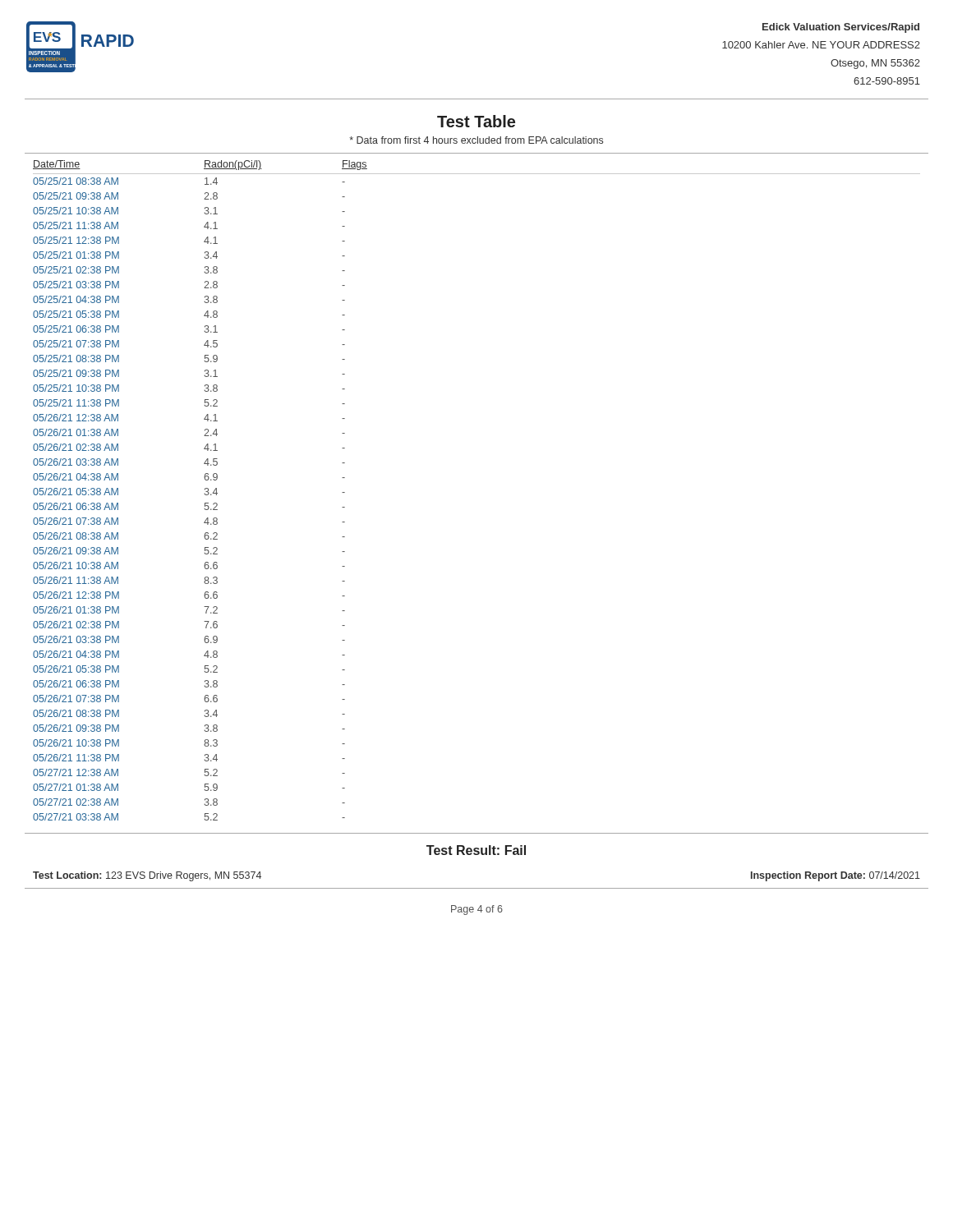Image resolution: width=953 pixels, height=1232 pixels.
Task: Locate the table with the text "05/25/21 11:38 AM"
Action: 476,489
